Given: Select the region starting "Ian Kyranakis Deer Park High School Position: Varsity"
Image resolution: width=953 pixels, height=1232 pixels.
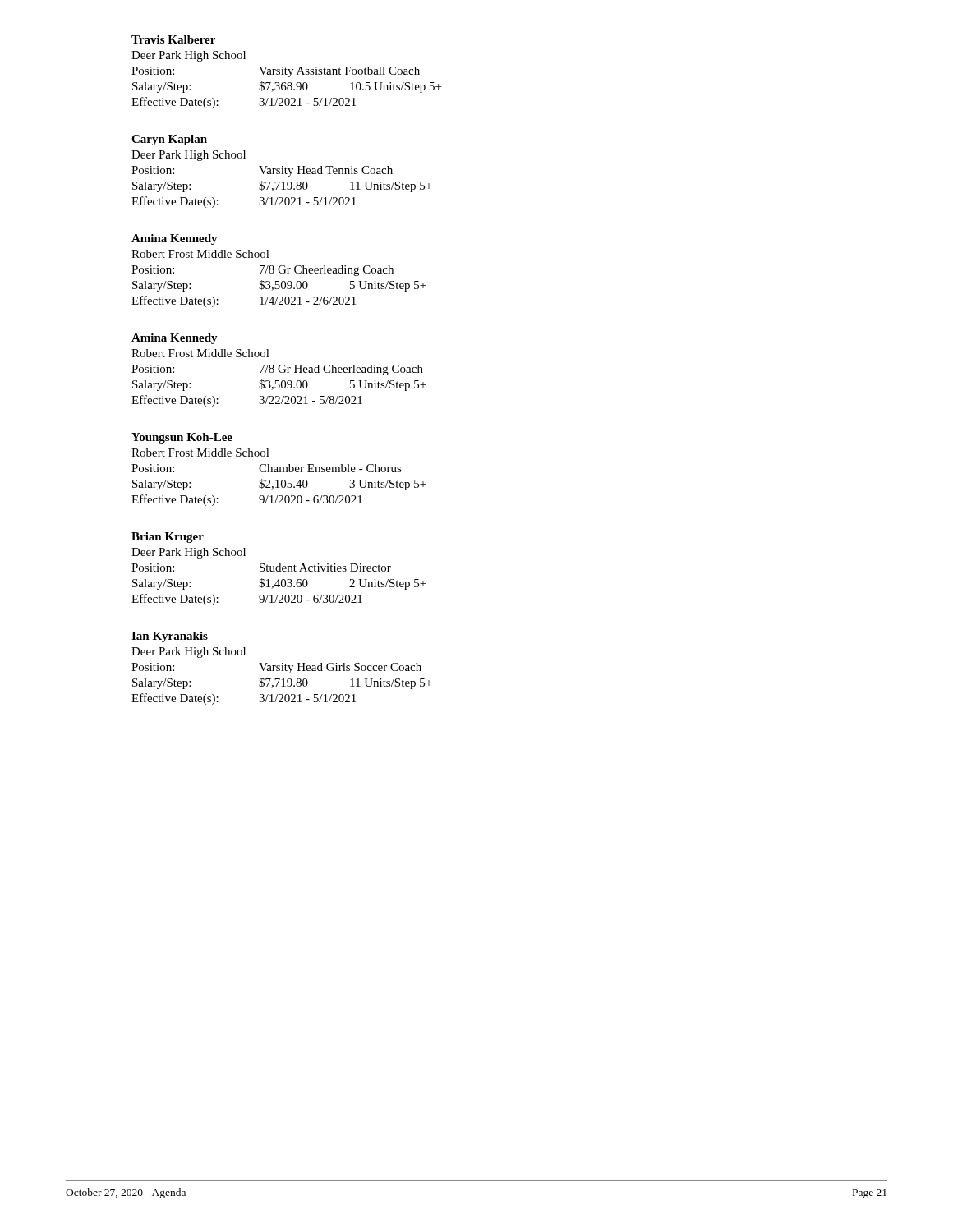Looking at the screenshot, I should click(x=170, y=637).
